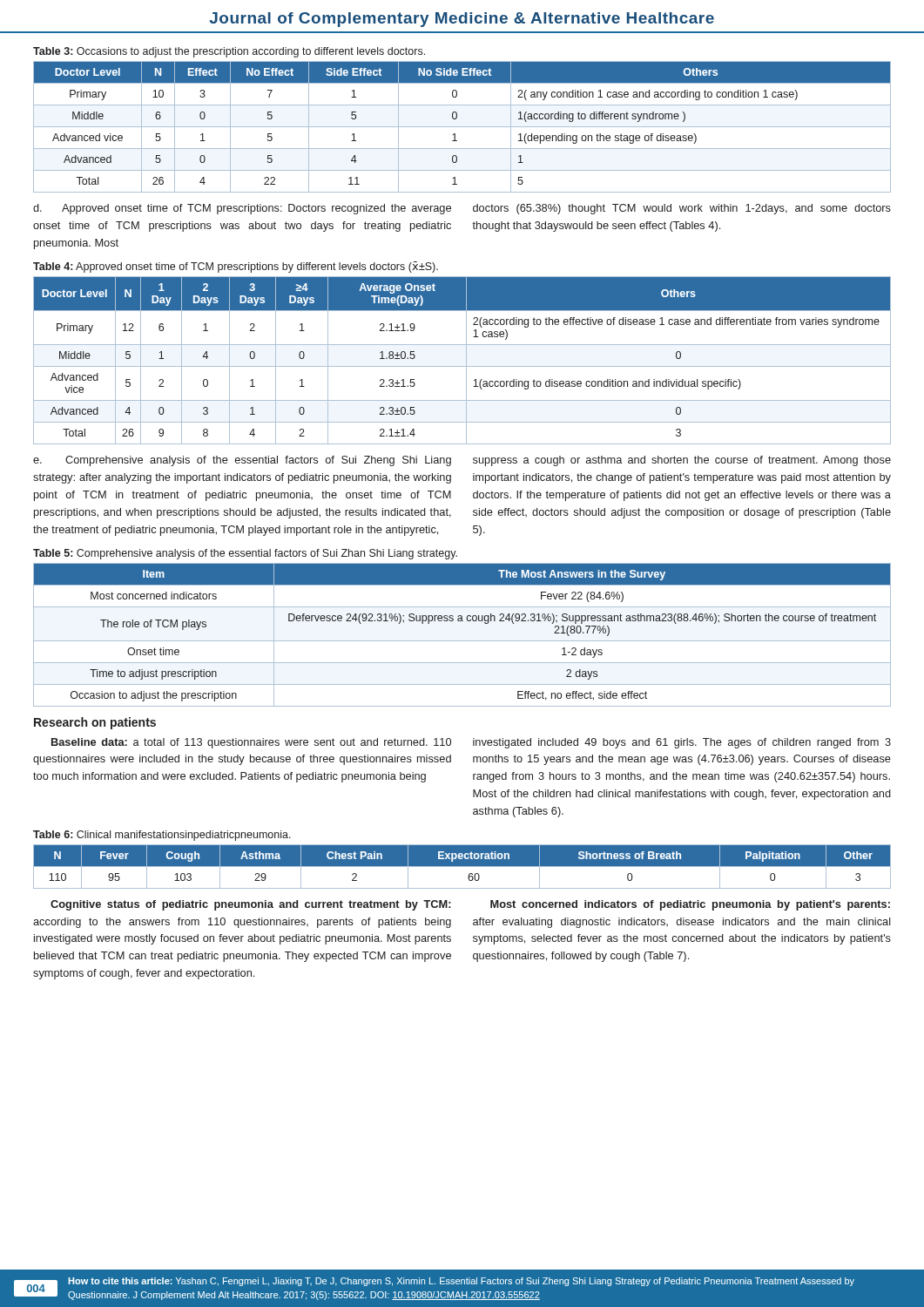Point to the block beginning "suppress a cough or asthma and"
This screenshot has width=924, height=1307.
(682, 495)
